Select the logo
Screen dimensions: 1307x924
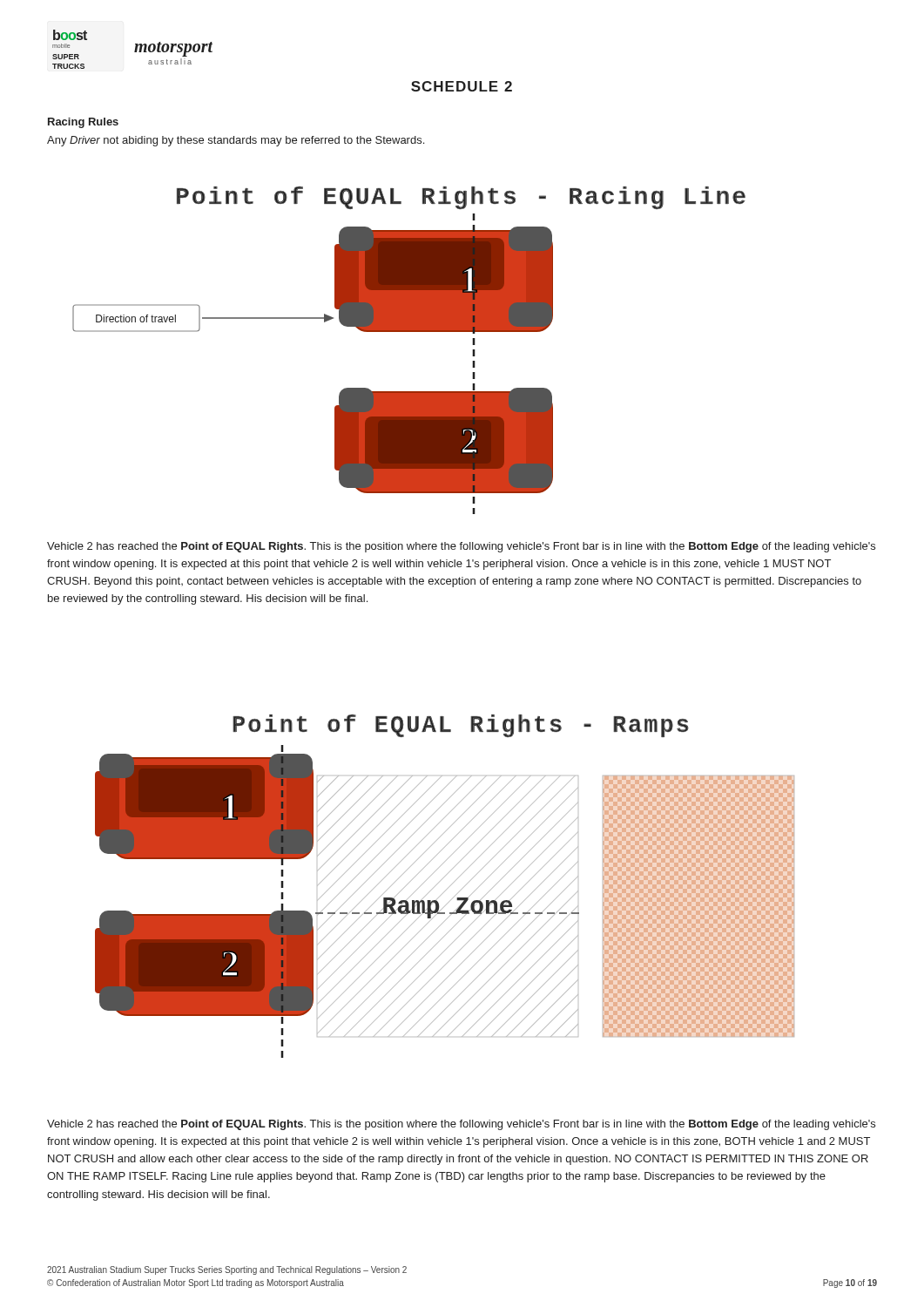point(130,46)
